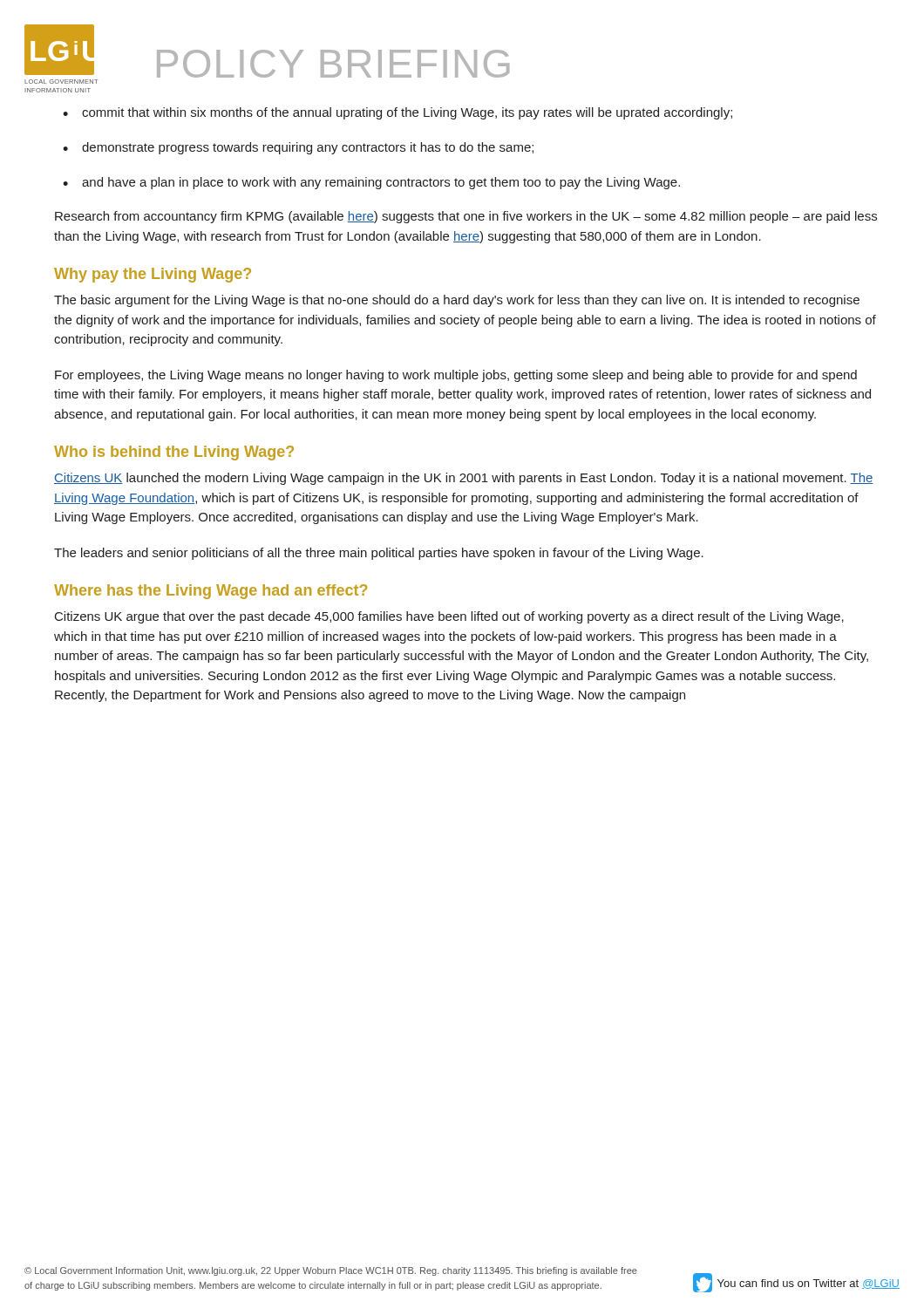
Task: Point to the section header beginning "Where has the Living Wage had"
Action: coord(211,591)
